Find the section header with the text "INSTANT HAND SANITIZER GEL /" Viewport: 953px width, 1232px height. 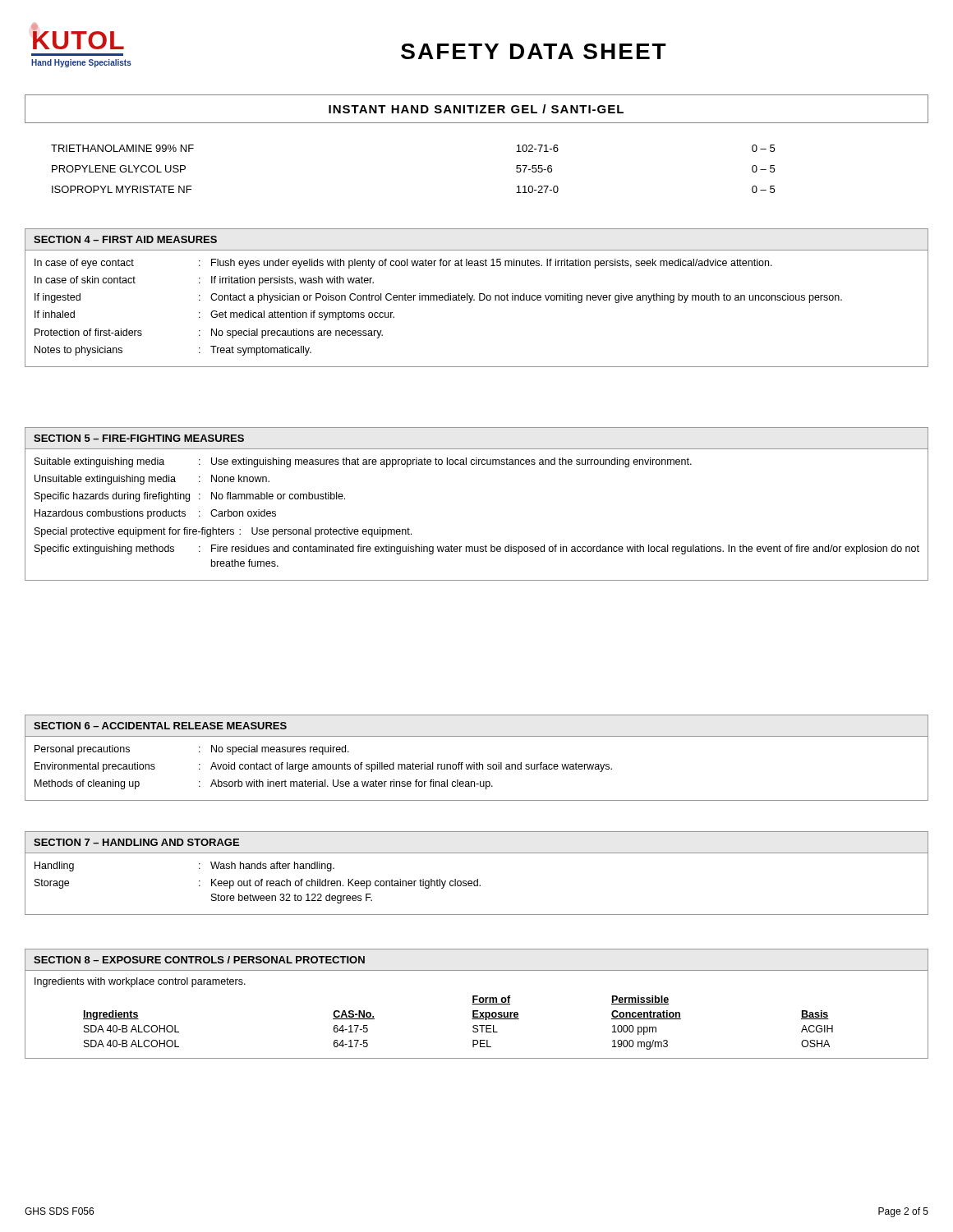pos(476,109)
